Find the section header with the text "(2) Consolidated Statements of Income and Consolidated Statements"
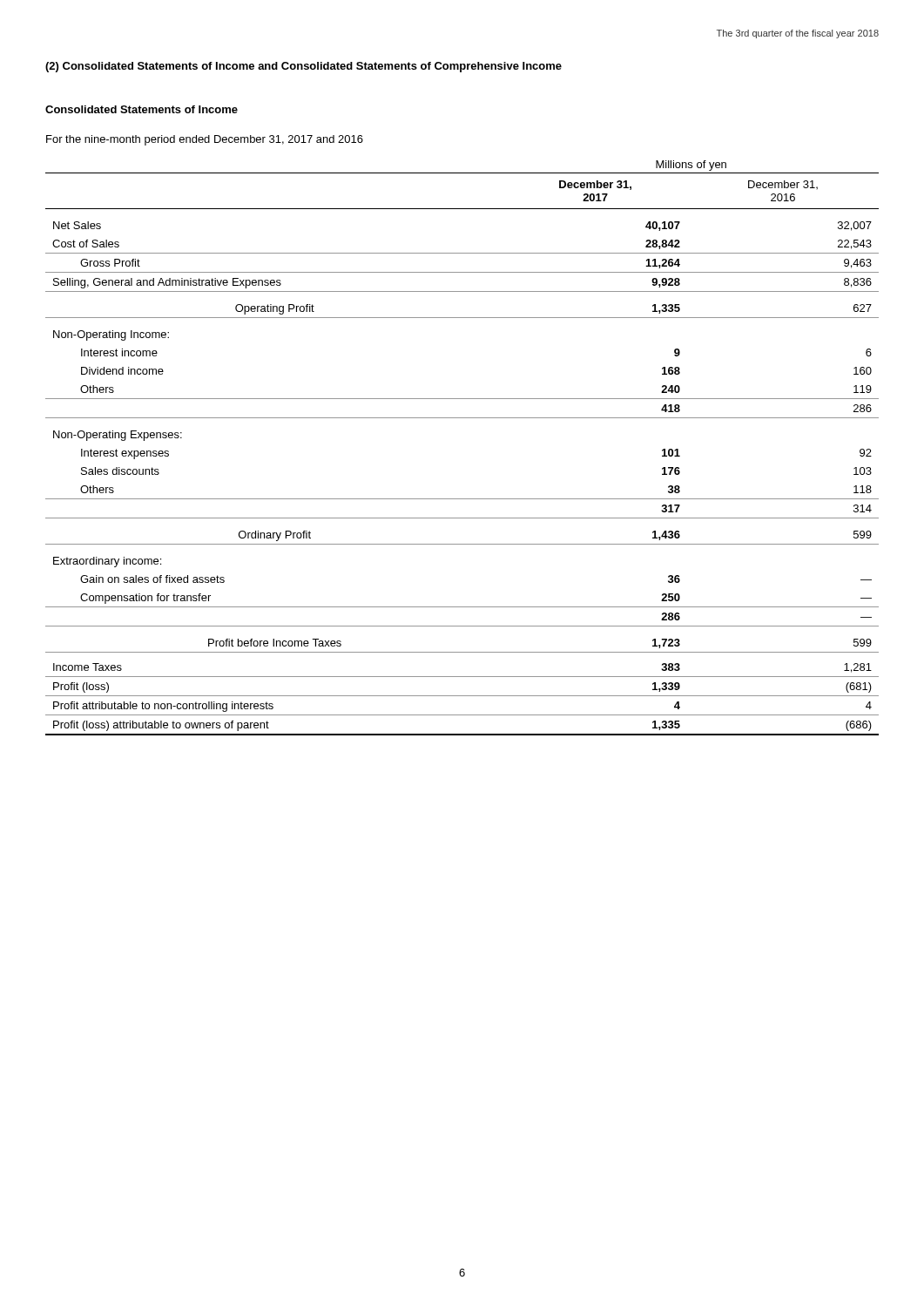The image size is (924, 1307). pyautogui.click(x=304, y=66)
